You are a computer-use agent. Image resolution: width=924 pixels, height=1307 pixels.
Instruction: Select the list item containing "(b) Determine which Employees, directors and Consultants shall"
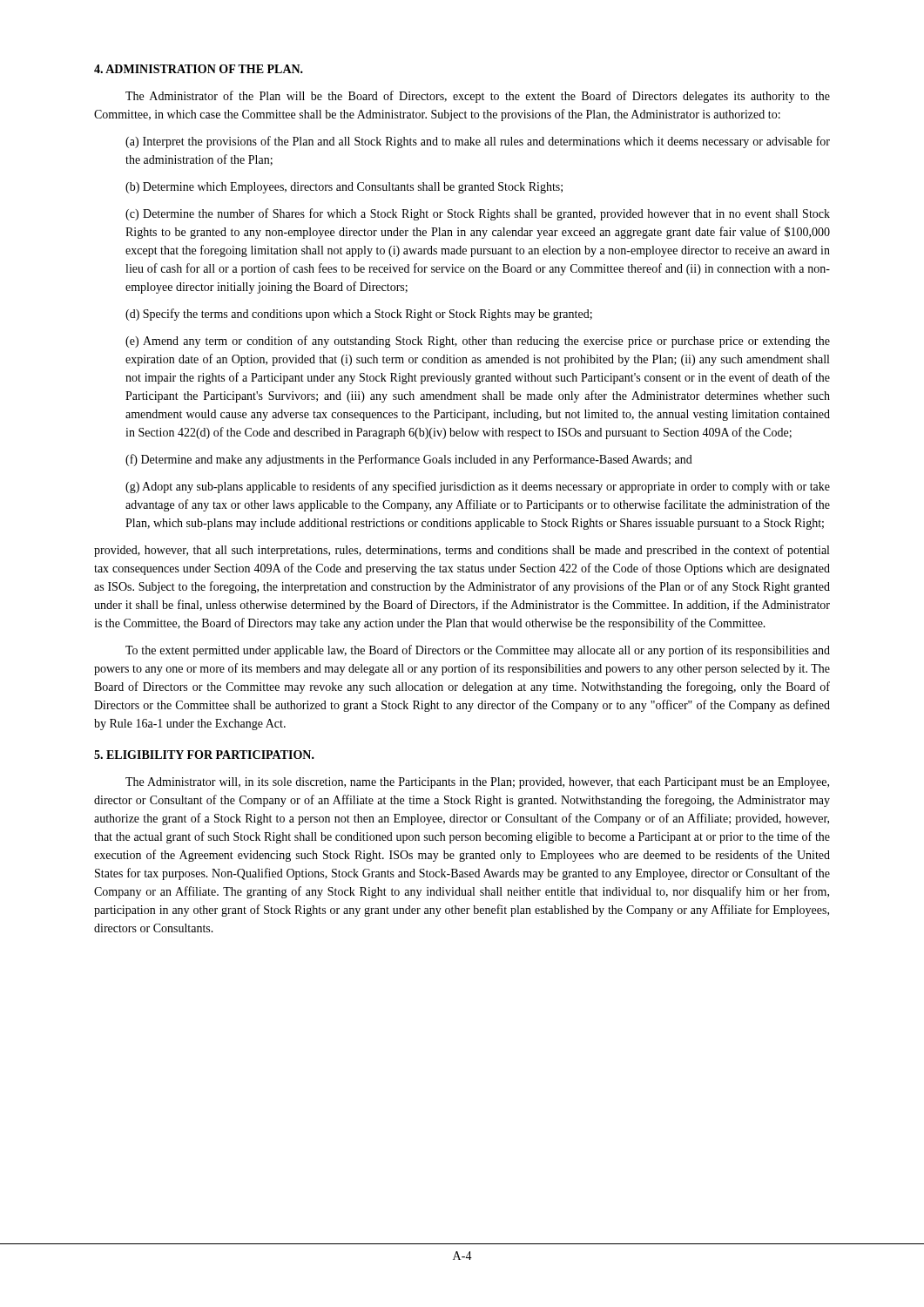tap(344, 187)
